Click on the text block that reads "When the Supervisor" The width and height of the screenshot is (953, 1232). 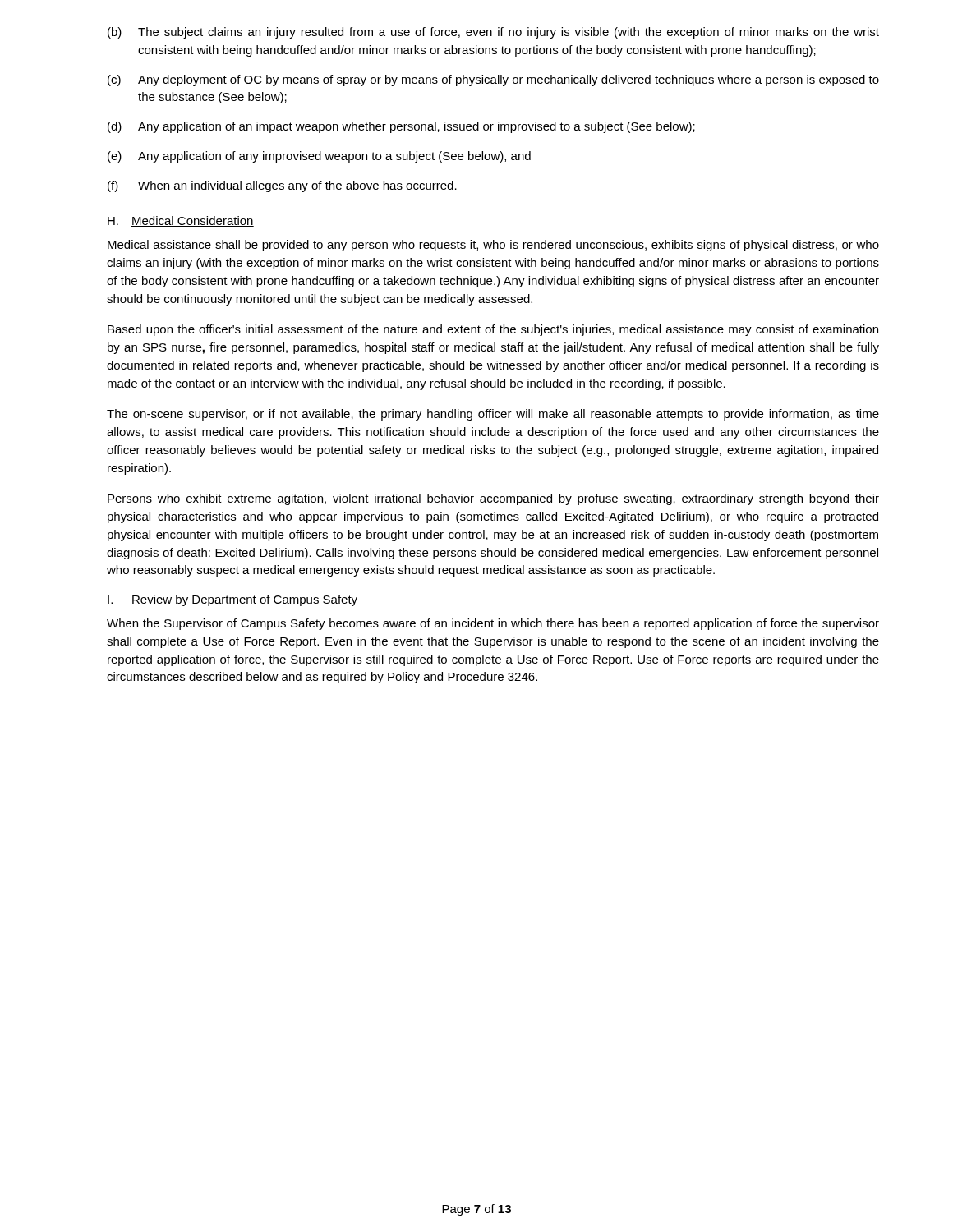pyautogui.click(x=493, y=650)
